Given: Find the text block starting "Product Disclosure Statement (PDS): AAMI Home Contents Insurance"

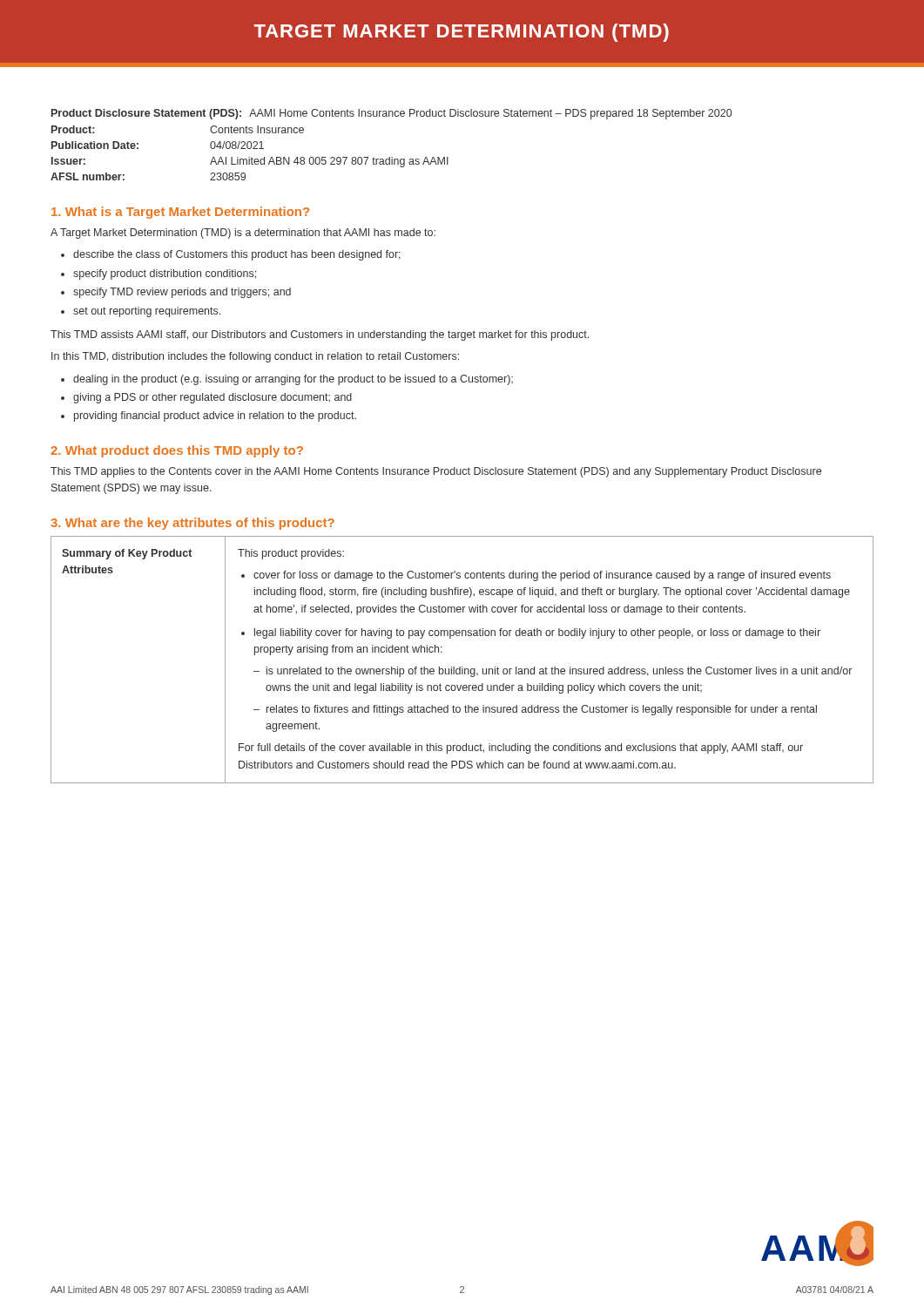Looking at the screenshot, I should (391, 113).
